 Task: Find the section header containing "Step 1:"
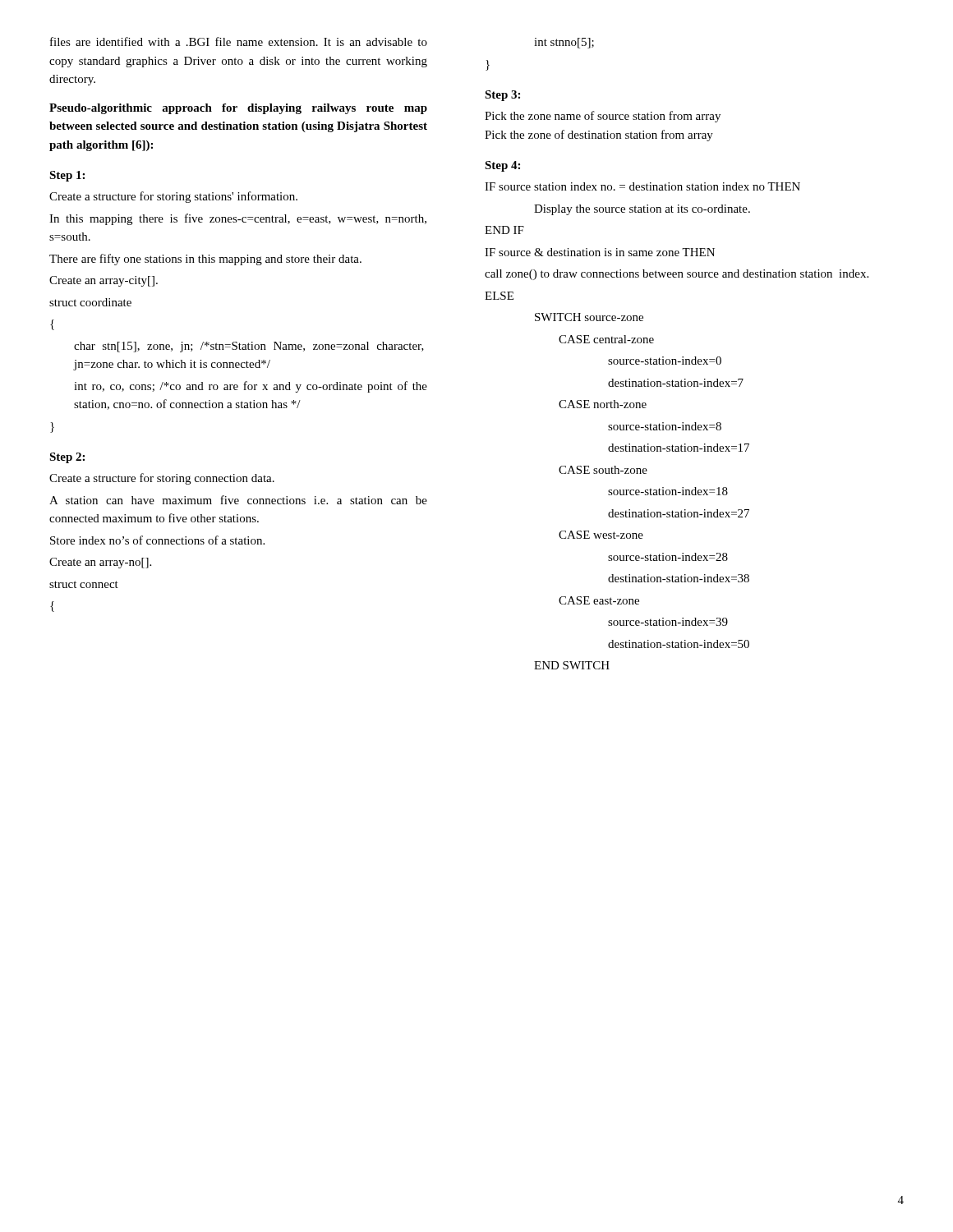point(68,175)
